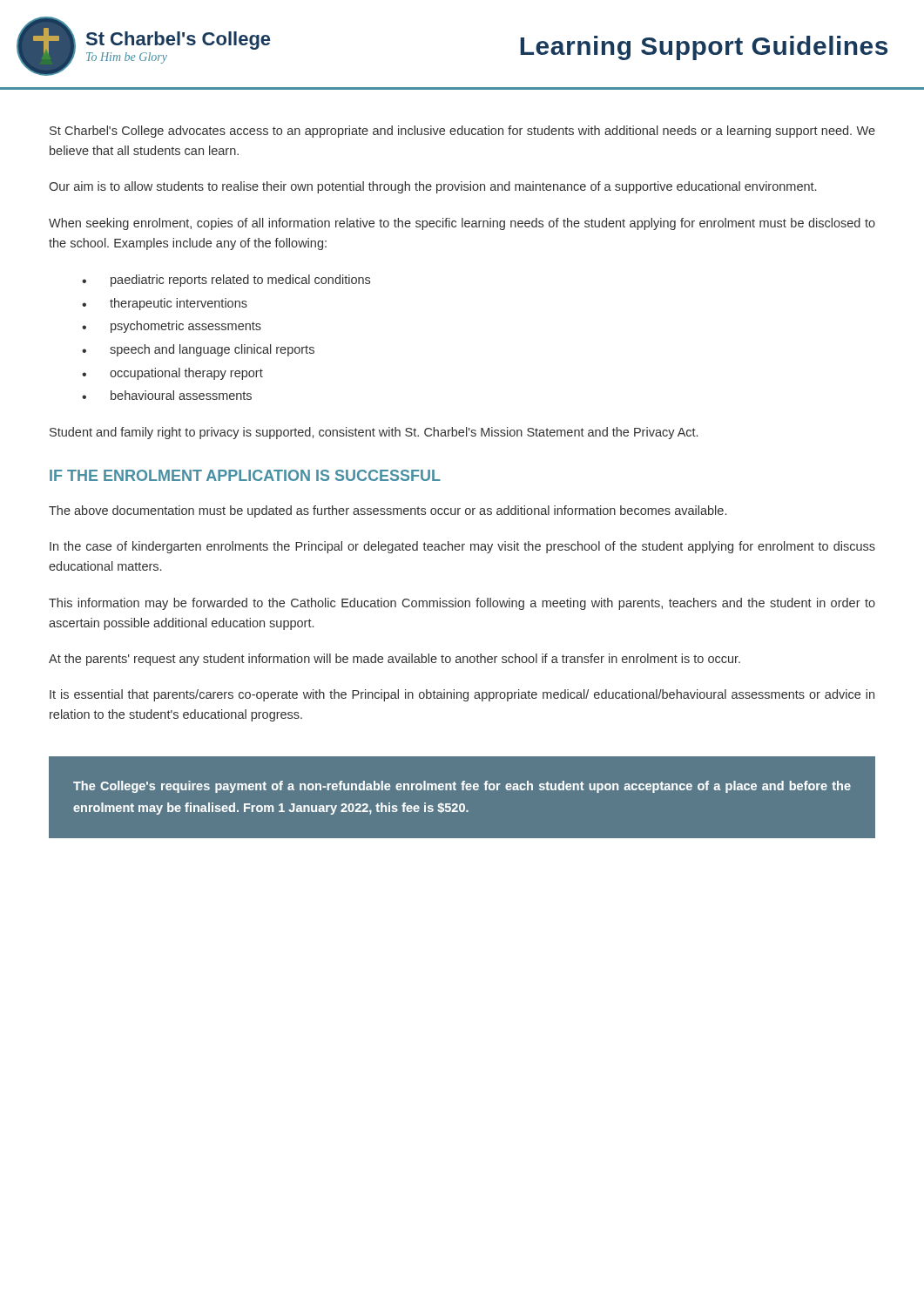Point to the block beginning "In the case of kindergarten"
The width and height of the screenshot is (924, 1307).
[462, 557]
